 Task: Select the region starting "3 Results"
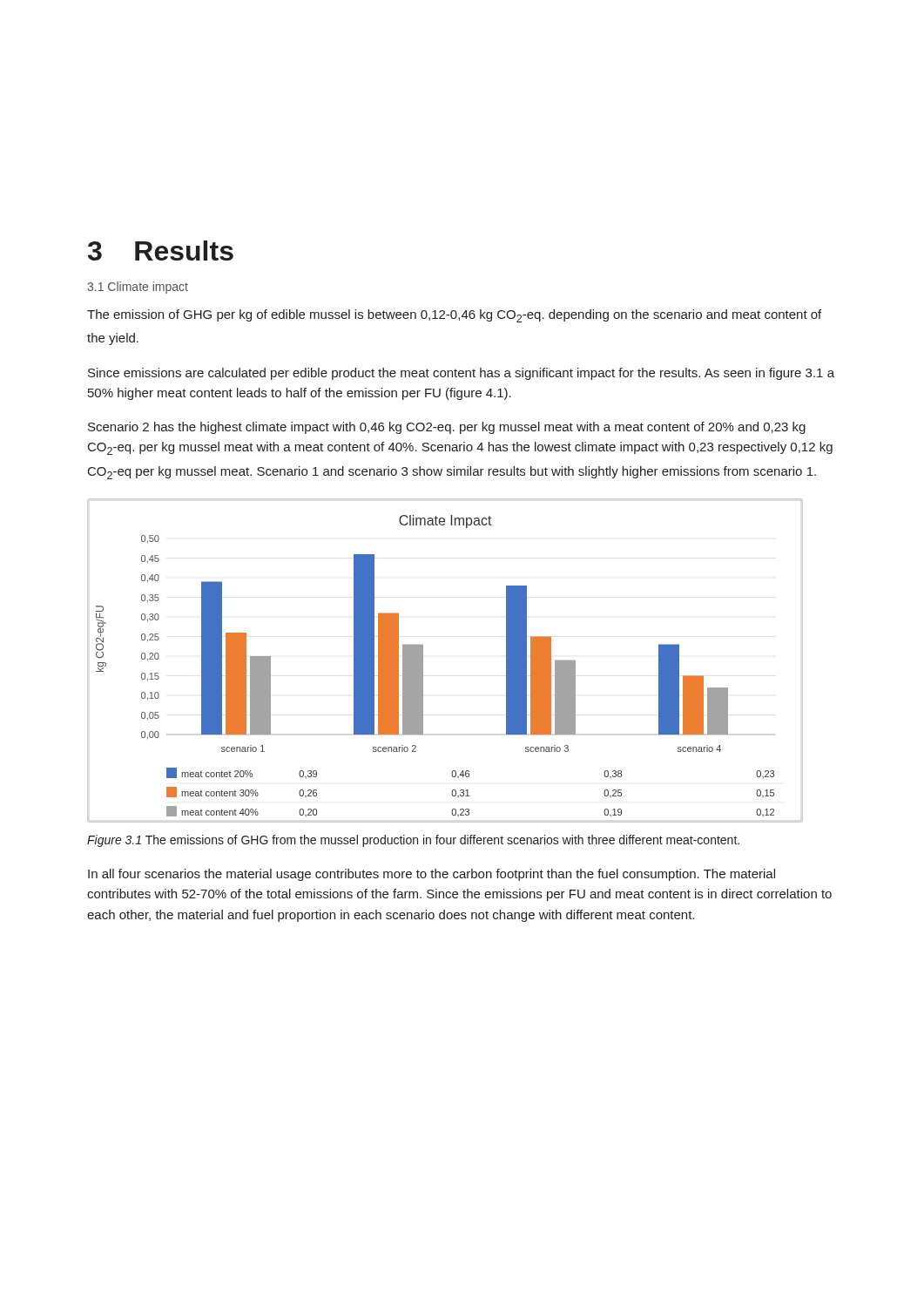pyautogui.click(x=161, y=251)
